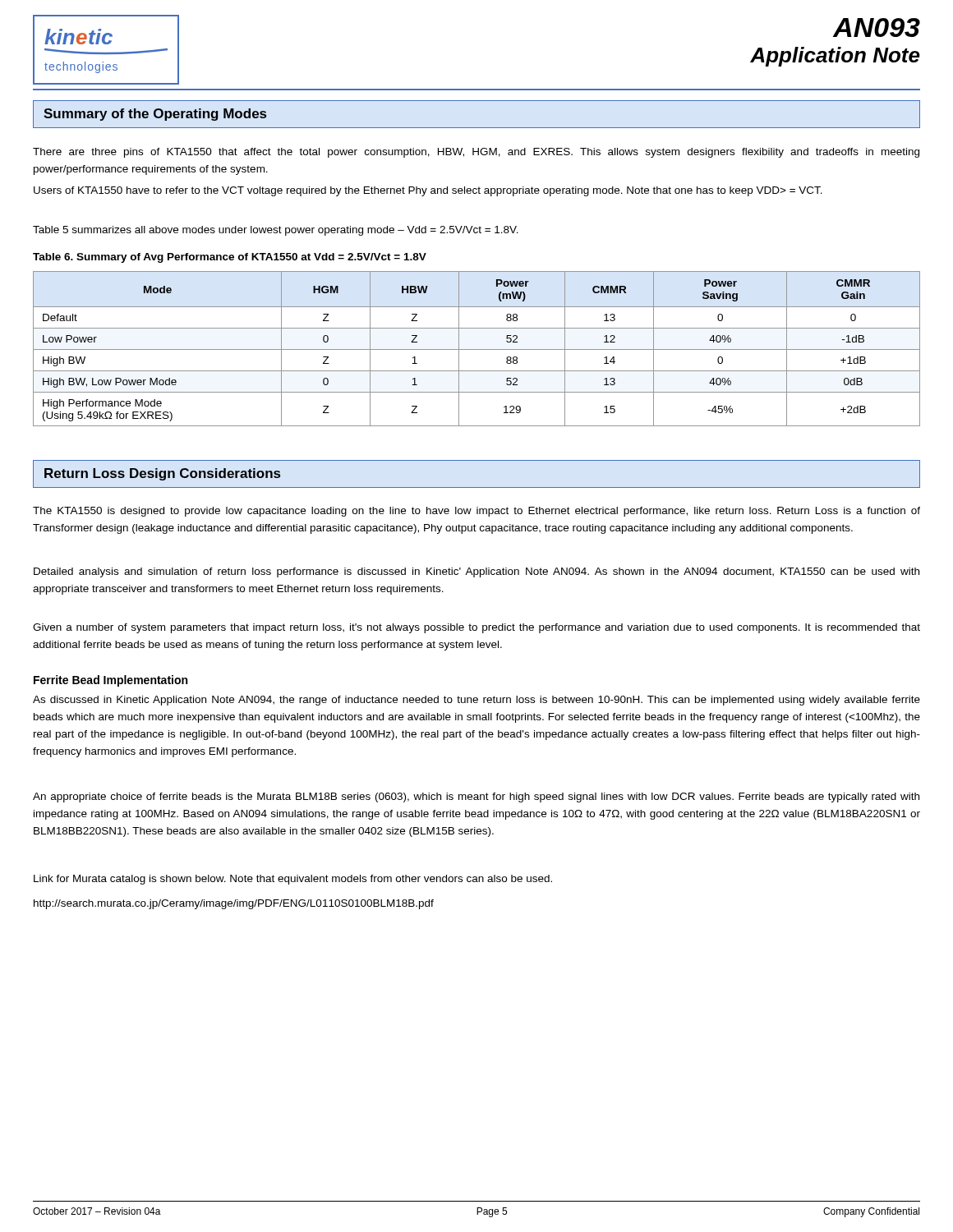
Task: Find the logo
Action: 107,50
